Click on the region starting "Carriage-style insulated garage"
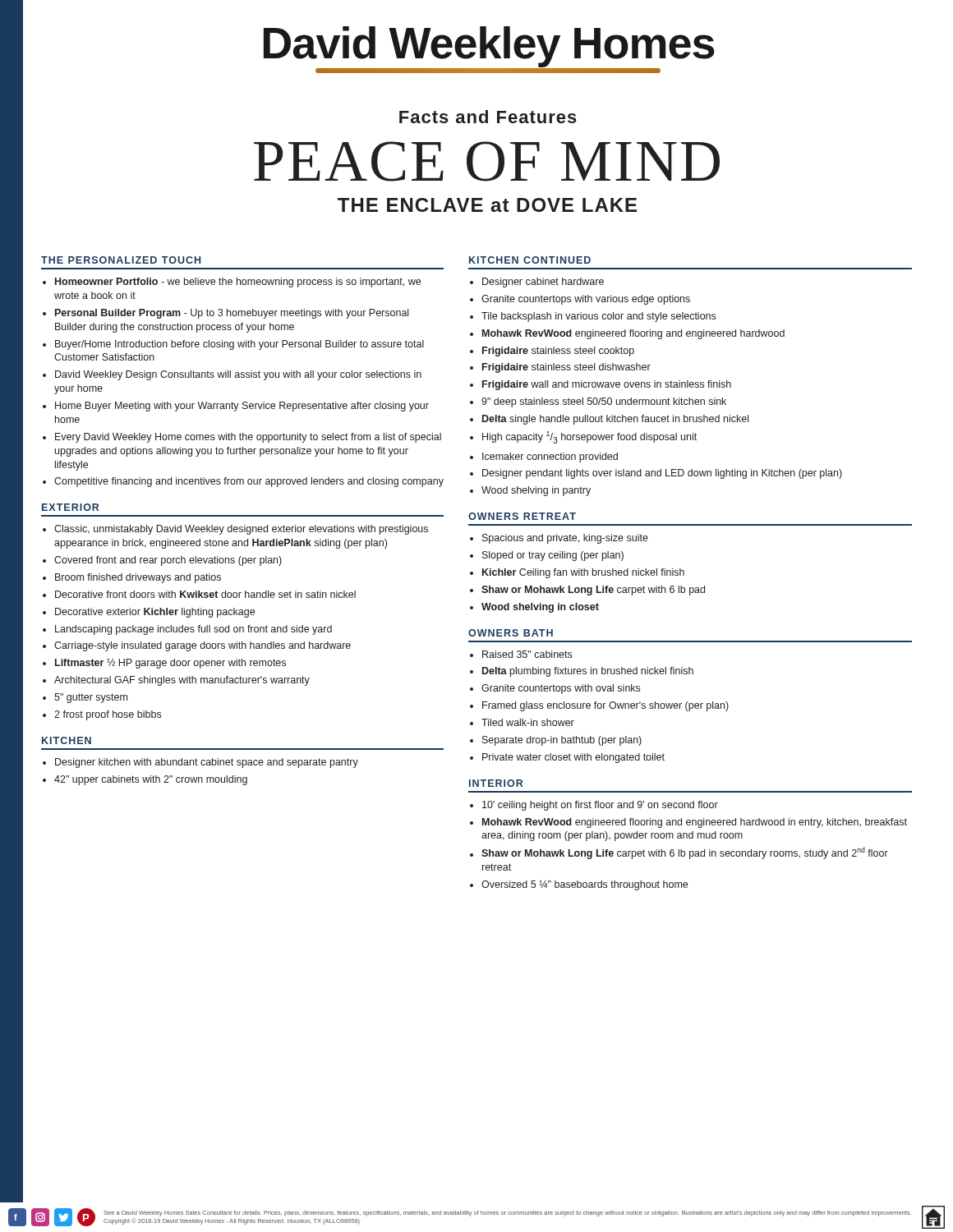Image resolution: width=953 pixels, height=1232 pixels. 203,646
